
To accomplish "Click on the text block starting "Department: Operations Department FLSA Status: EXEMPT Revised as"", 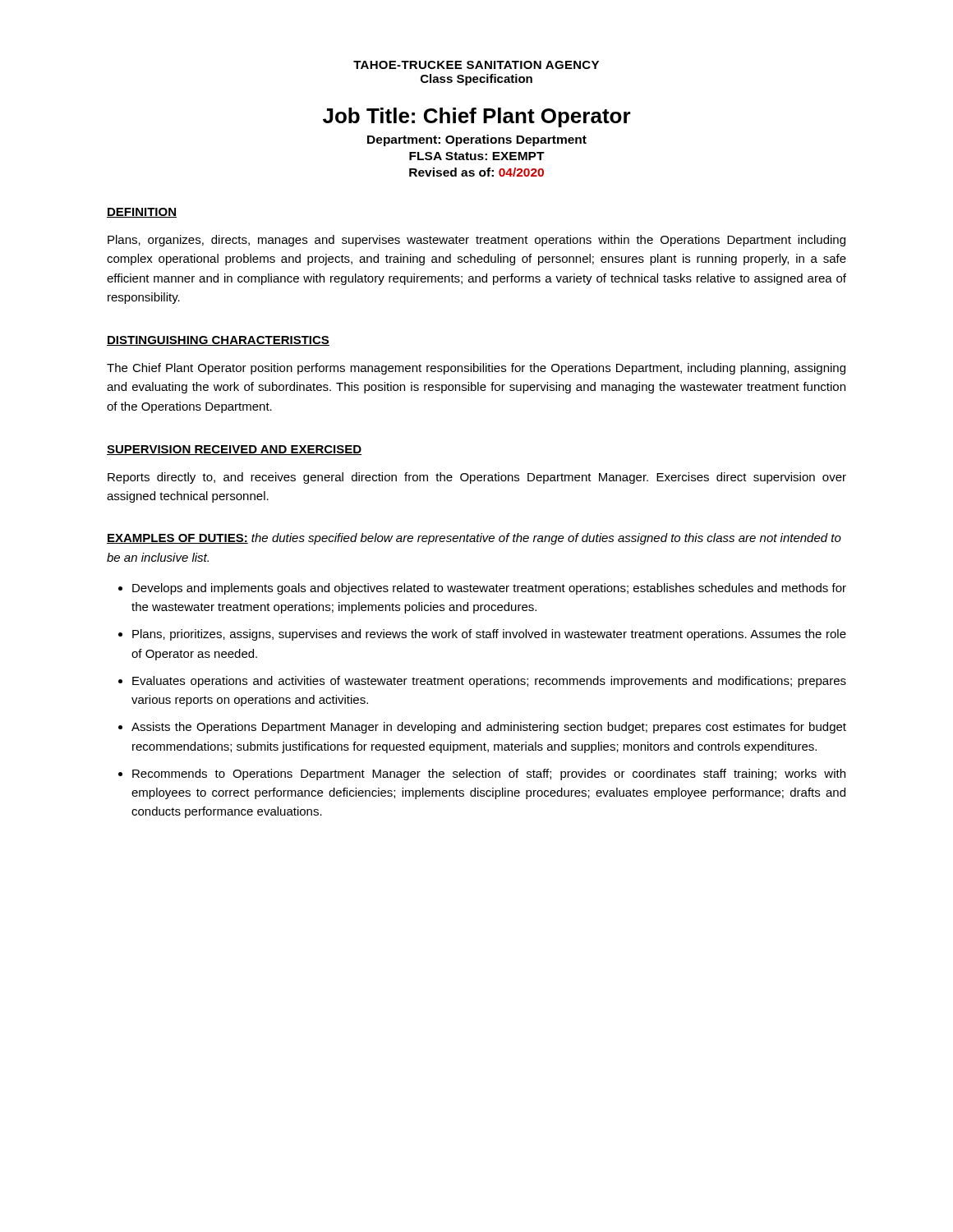I will click(x=476, y=156).
